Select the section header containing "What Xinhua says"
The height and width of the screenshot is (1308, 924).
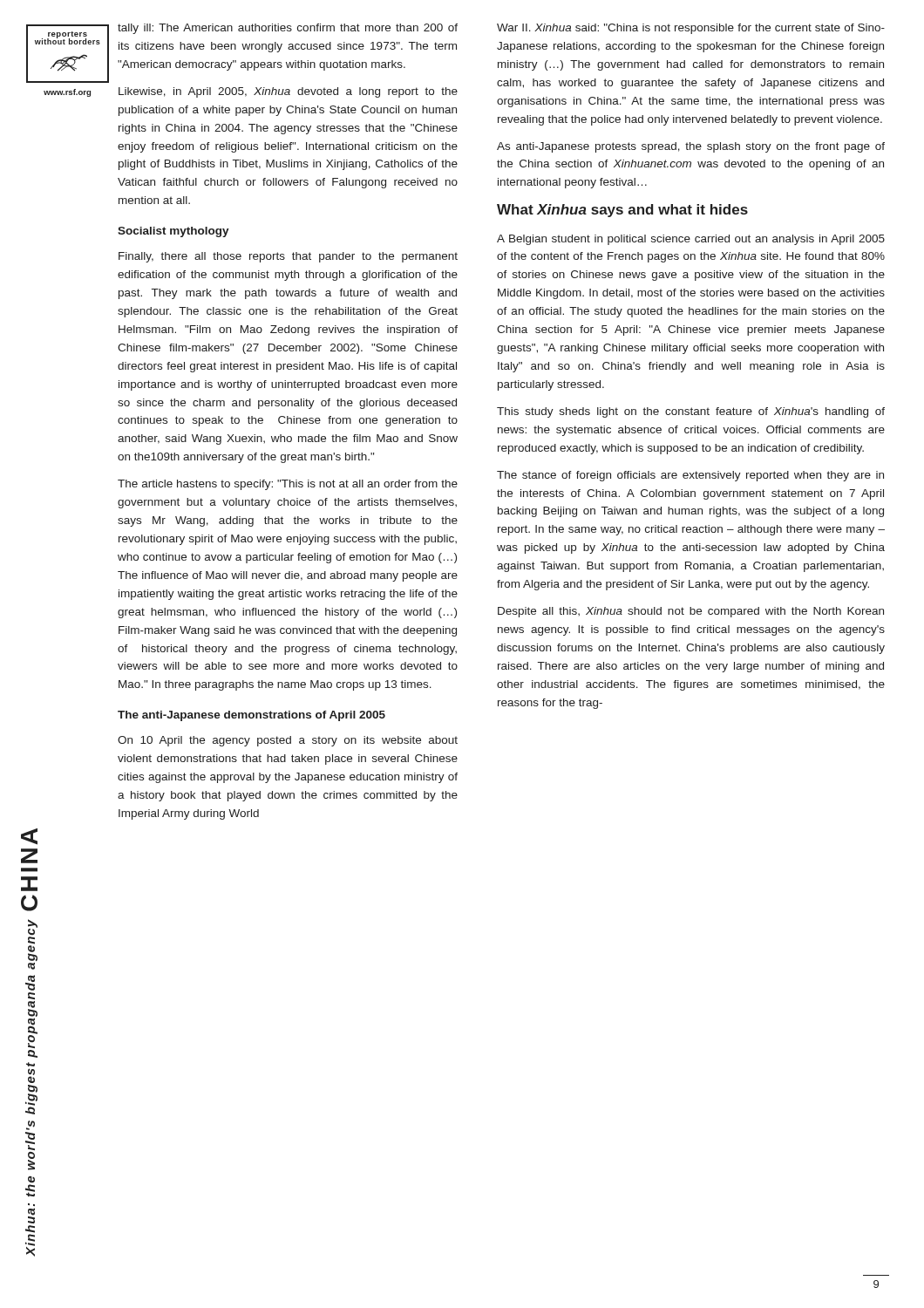(x=691, y=210)
